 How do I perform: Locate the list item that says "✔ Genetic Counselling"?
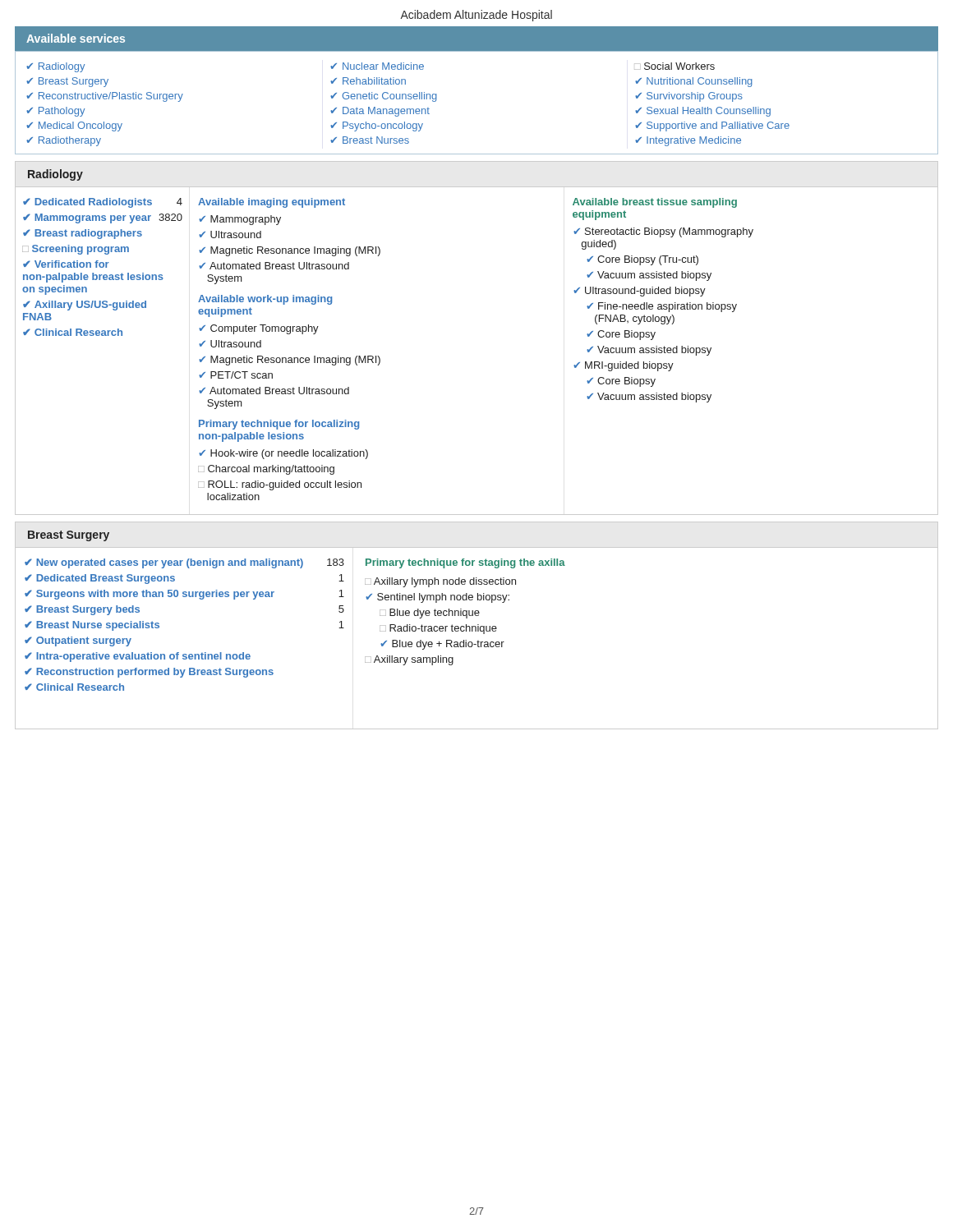(384, 96)
